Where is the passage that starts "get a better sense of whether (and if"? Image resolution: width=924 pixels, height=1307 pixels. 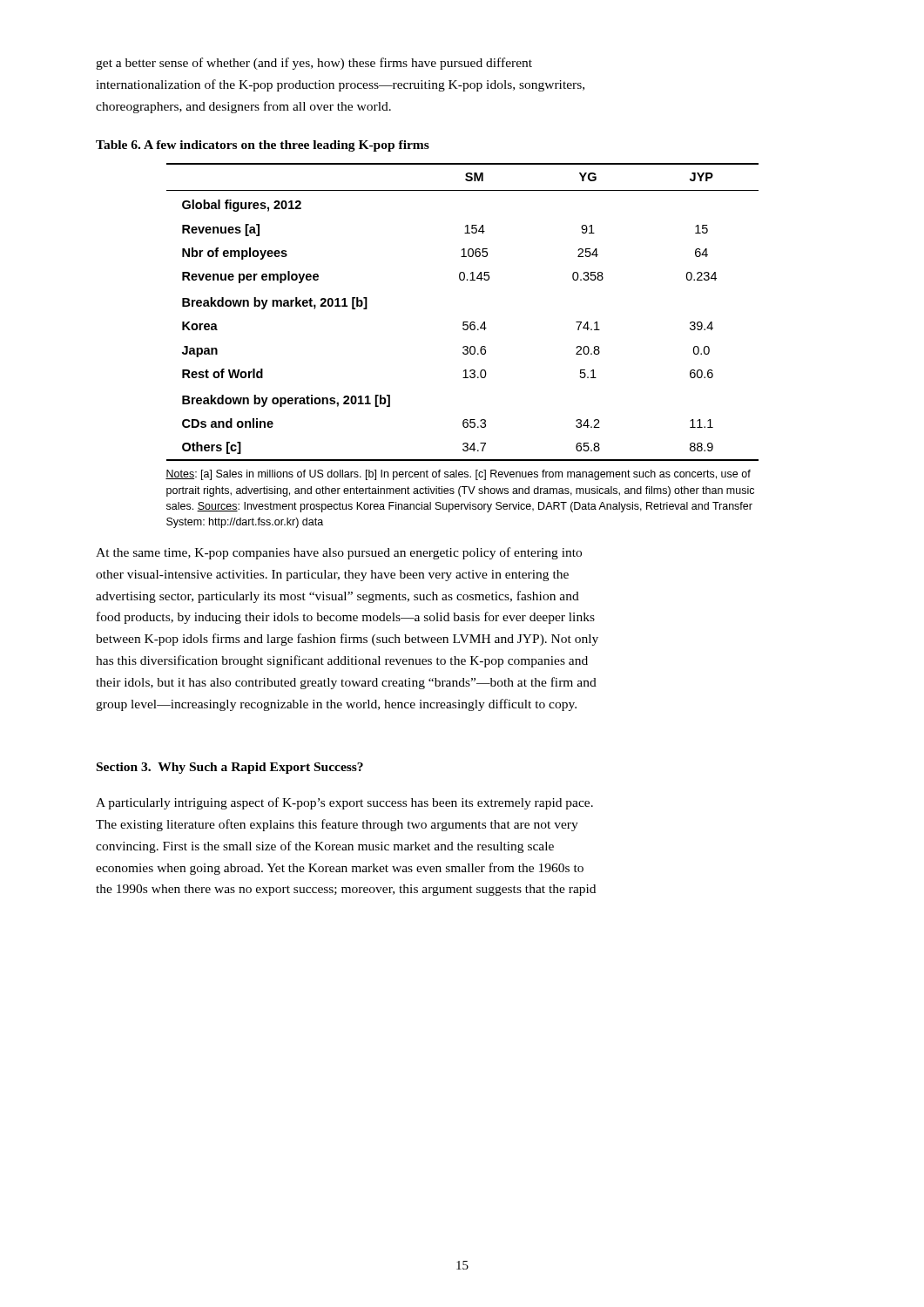[462, 85]
